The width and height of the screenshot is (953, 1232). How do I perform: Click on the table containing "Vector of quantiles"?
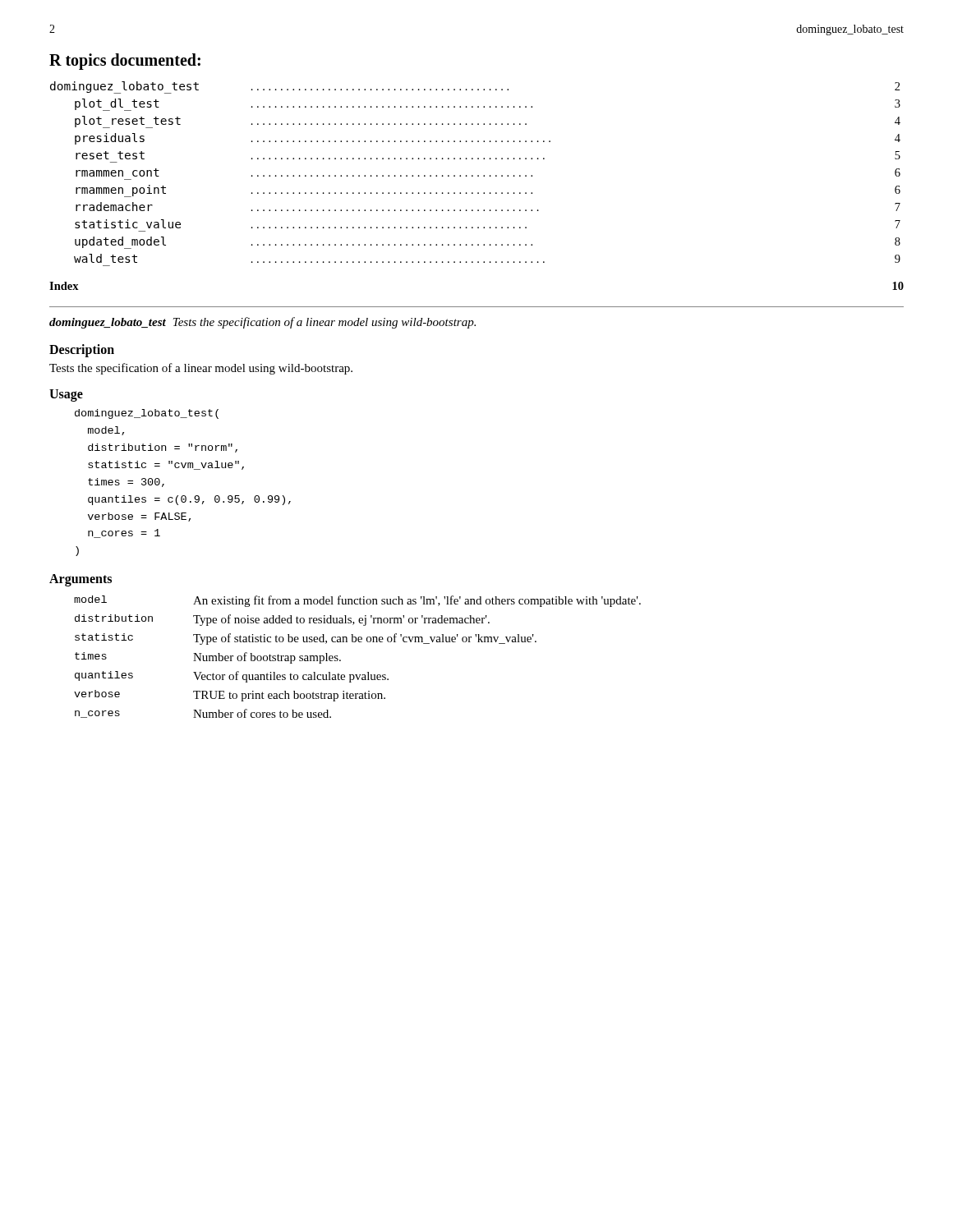[x=476, y=658]
